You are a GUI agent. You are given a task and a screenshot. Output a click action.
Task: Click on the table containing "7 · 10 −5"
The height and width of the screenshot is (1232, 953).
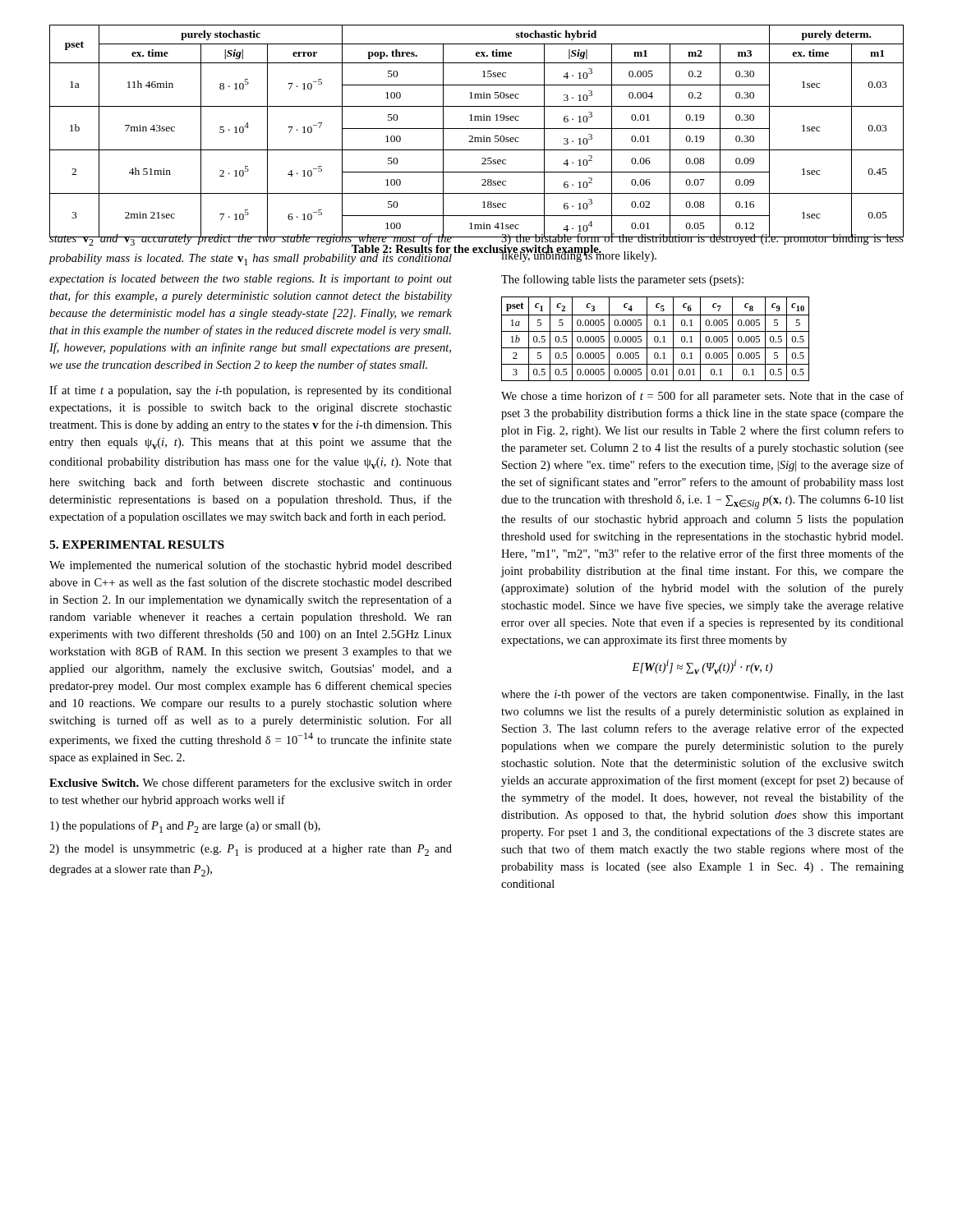(476, 131)
